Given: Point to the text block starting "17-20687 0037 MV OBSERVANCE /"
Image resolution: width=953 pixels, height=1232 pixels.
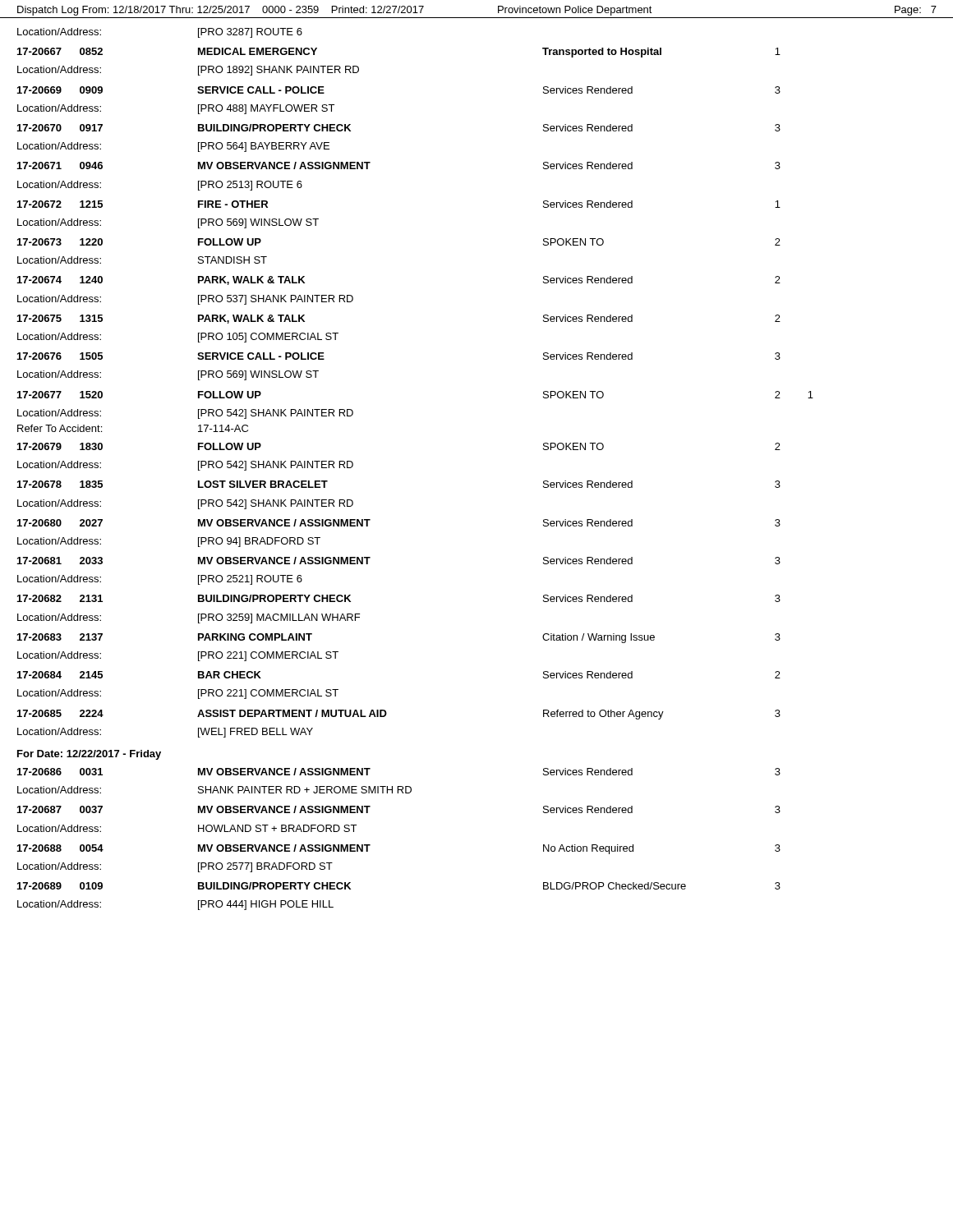Looking at the screenshot, I should pos(39,809).
